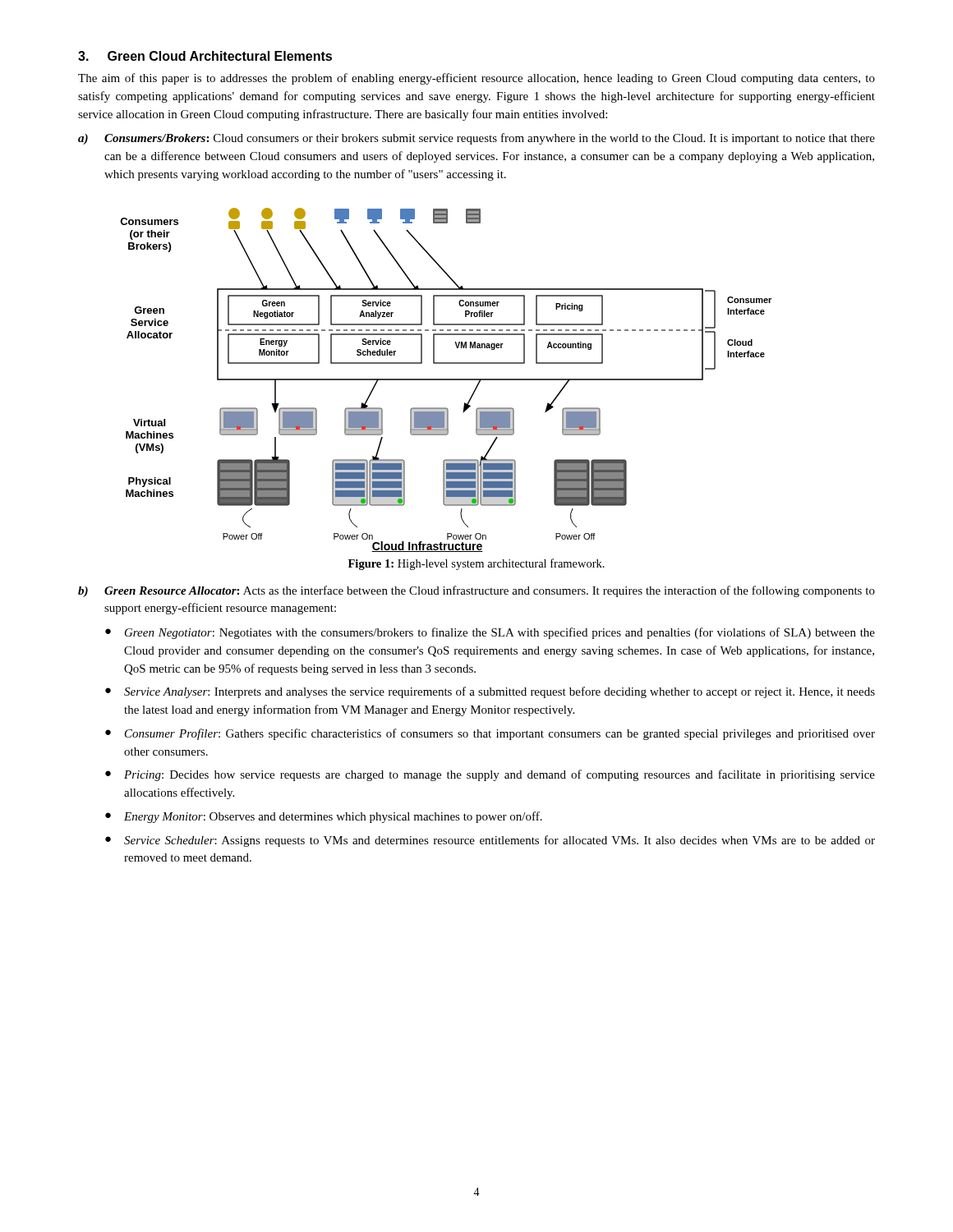Select the block starting "● Service Analyser:"

490,701
